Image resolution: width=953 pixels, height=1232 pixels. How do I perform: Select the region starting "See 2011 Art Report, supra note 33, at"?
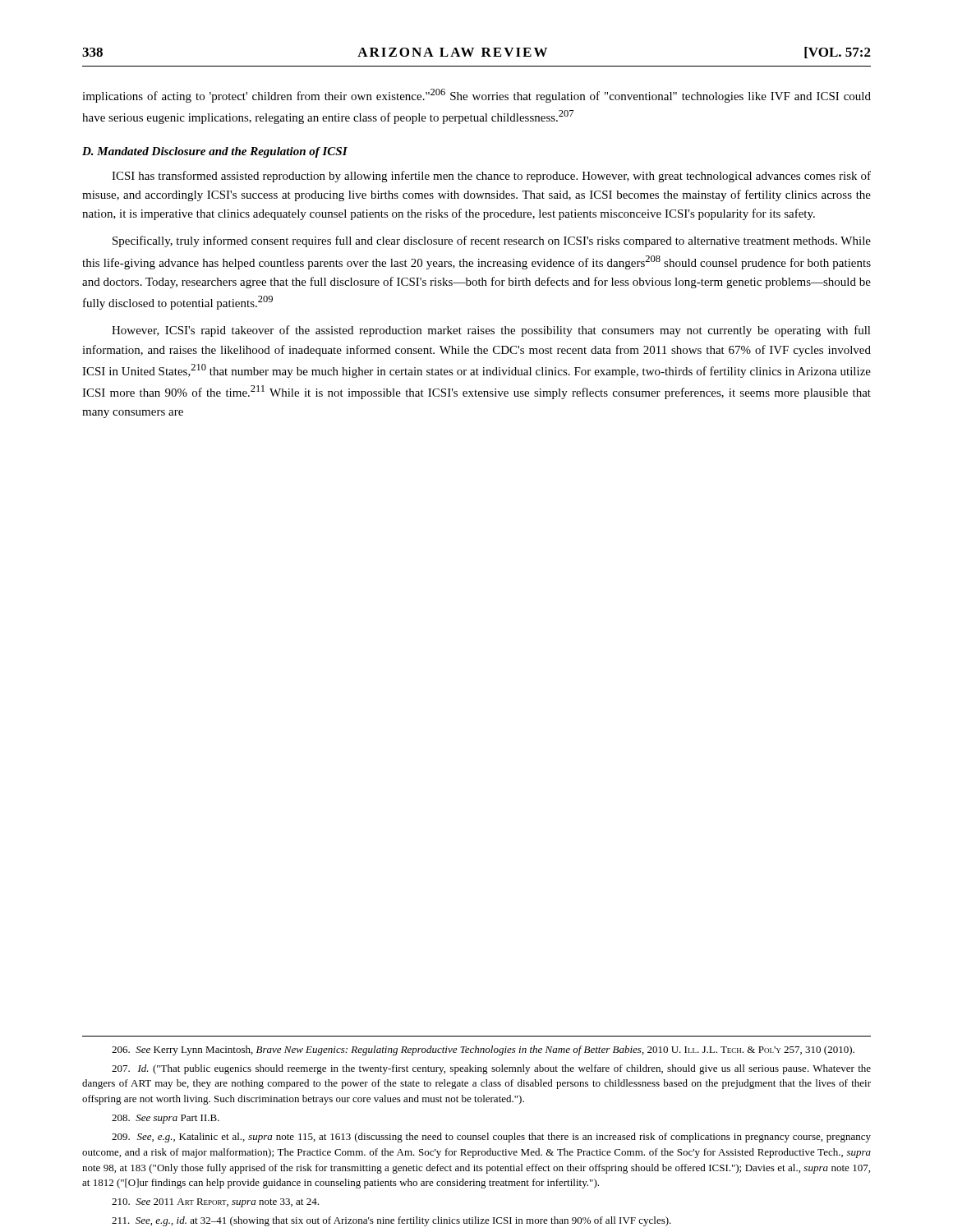216,1201
